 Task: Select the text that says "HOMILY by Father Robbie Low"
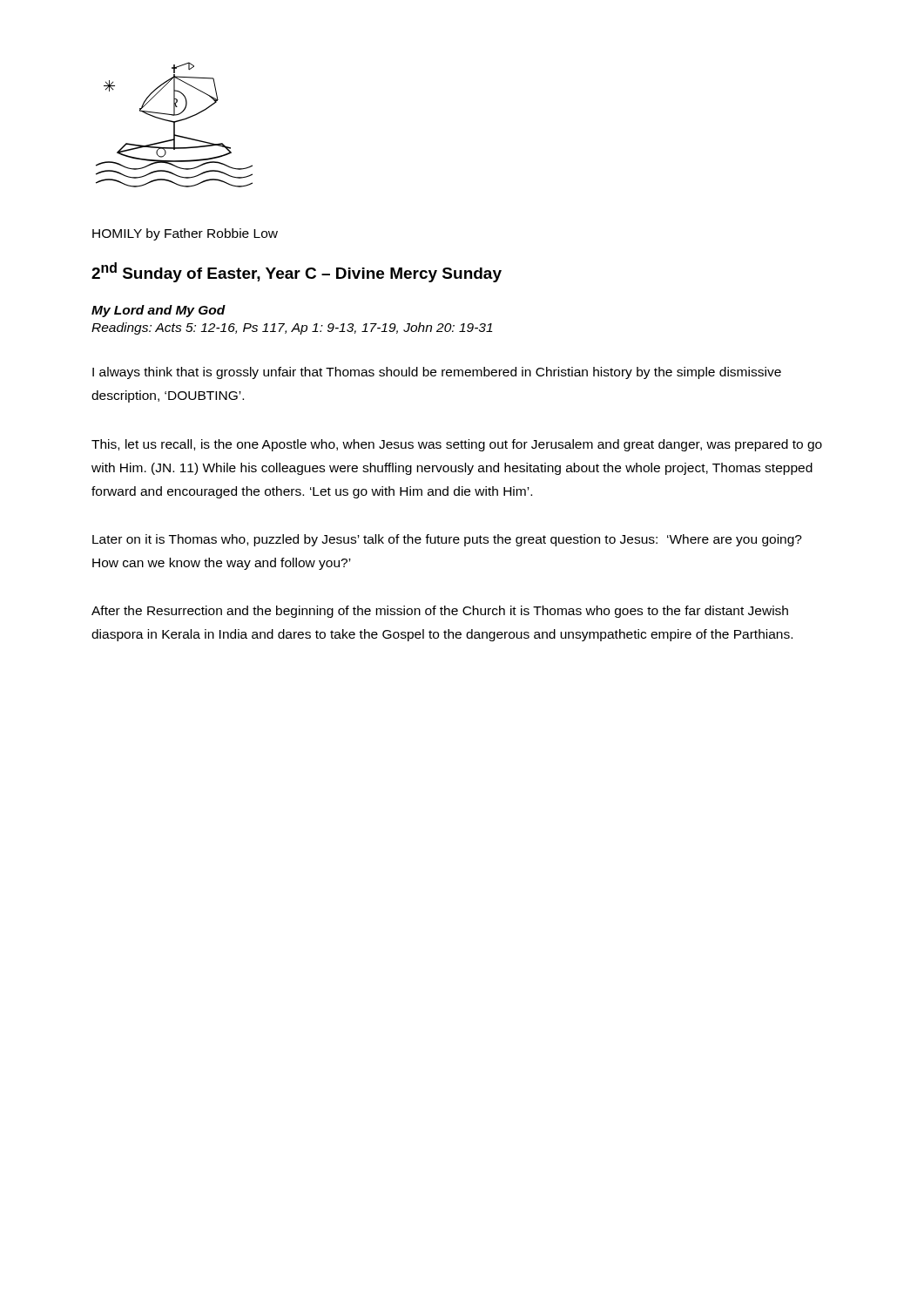click(185, 233)
